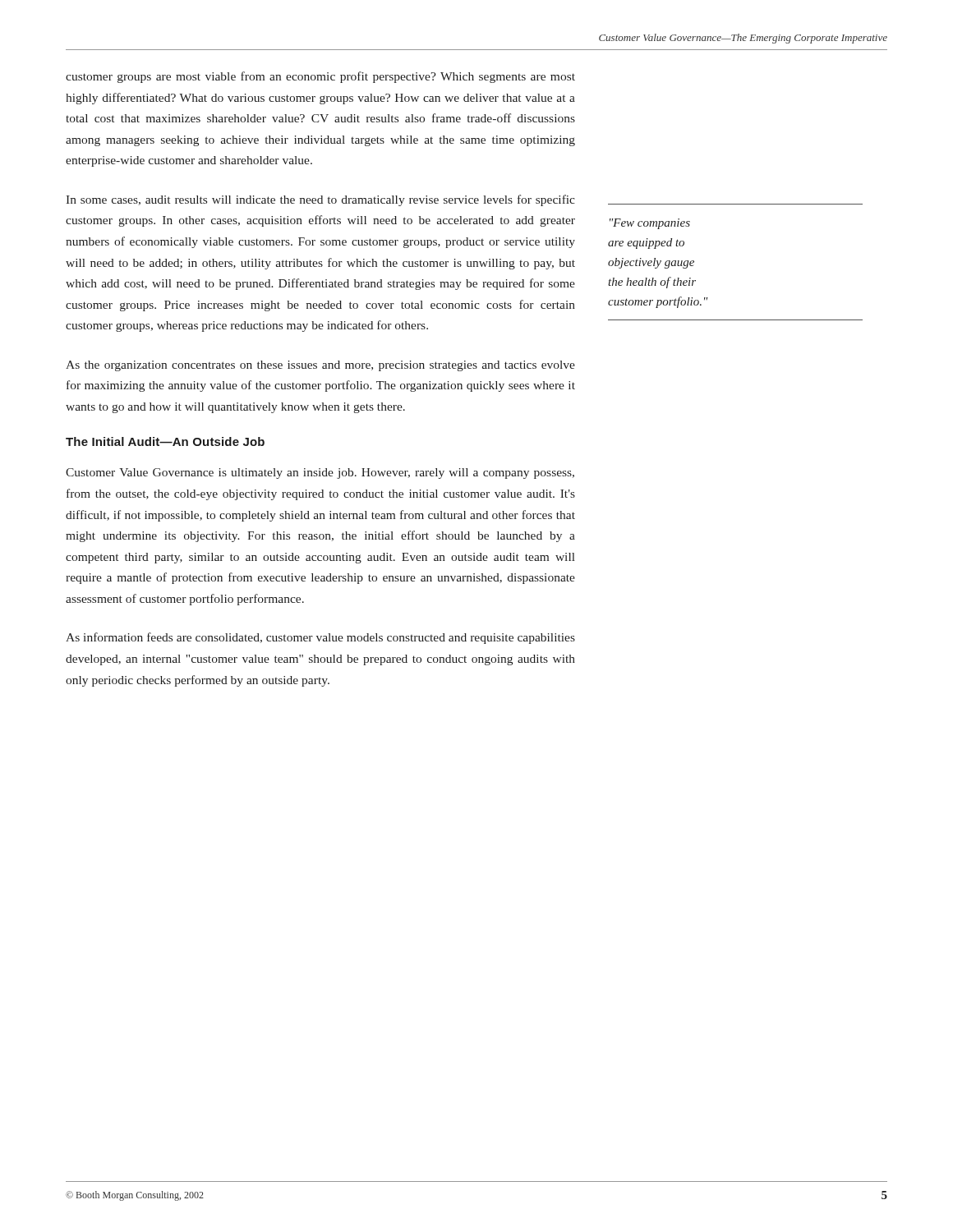Screen dimensions: 1232x953
Task: Navigate to the text starting "As the organization concentrates on these issues"
Action: 320,385
